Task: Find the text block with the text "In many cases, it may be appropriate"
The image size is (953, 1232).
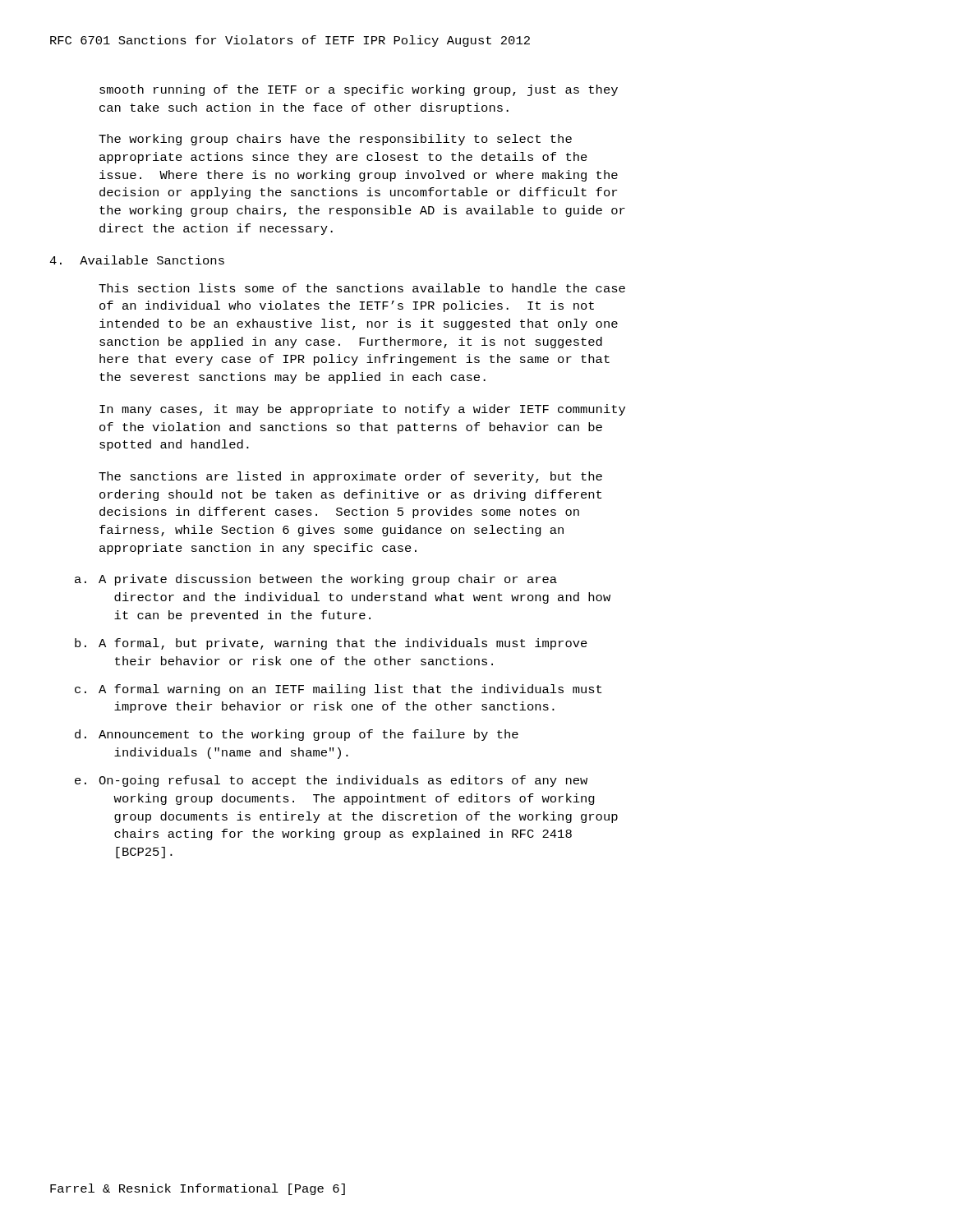Action: pos(362,428)
